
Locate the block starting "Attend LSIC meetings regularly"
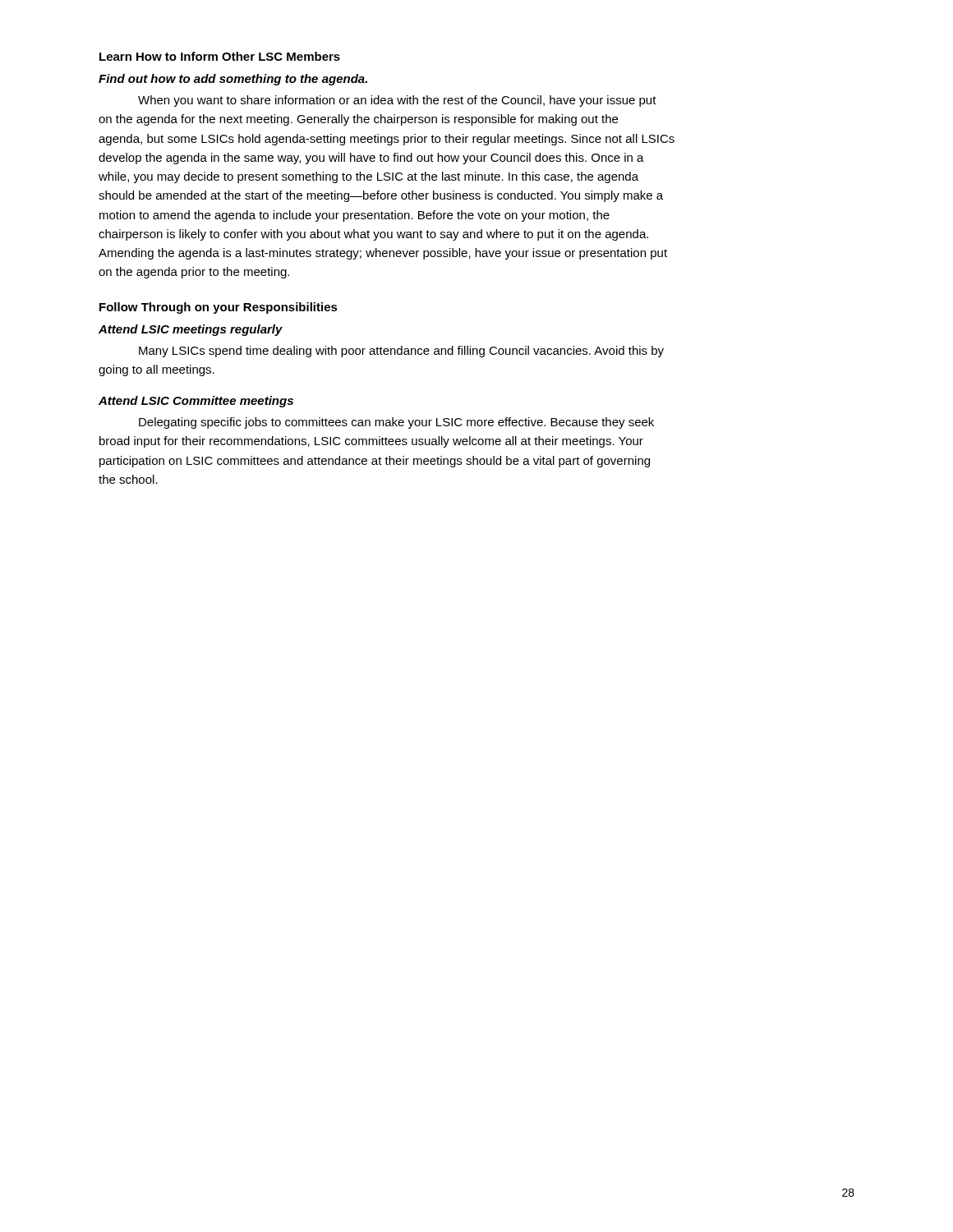[x=190, y=329]
